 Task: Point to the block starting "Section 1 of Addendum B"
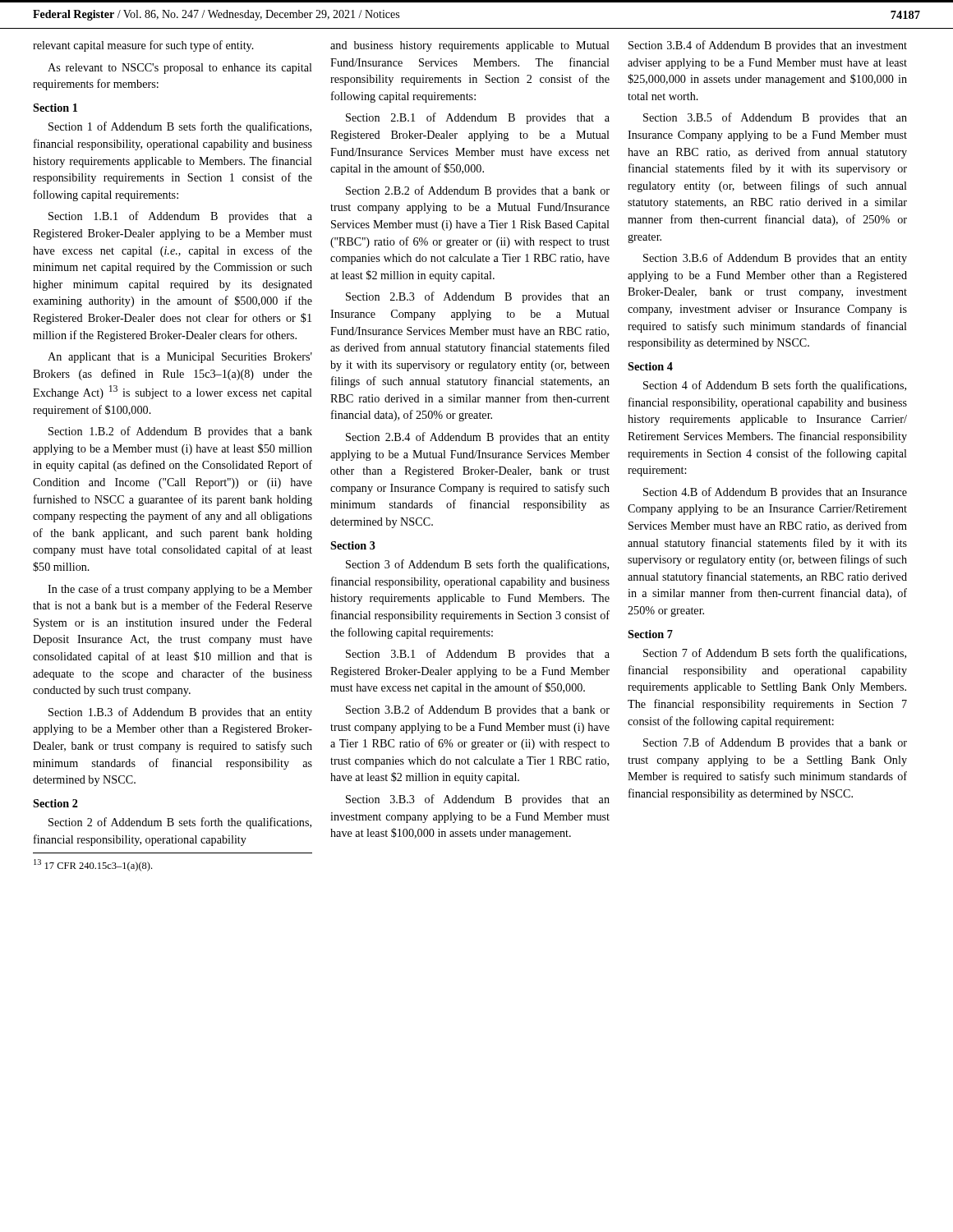(173, 453)
